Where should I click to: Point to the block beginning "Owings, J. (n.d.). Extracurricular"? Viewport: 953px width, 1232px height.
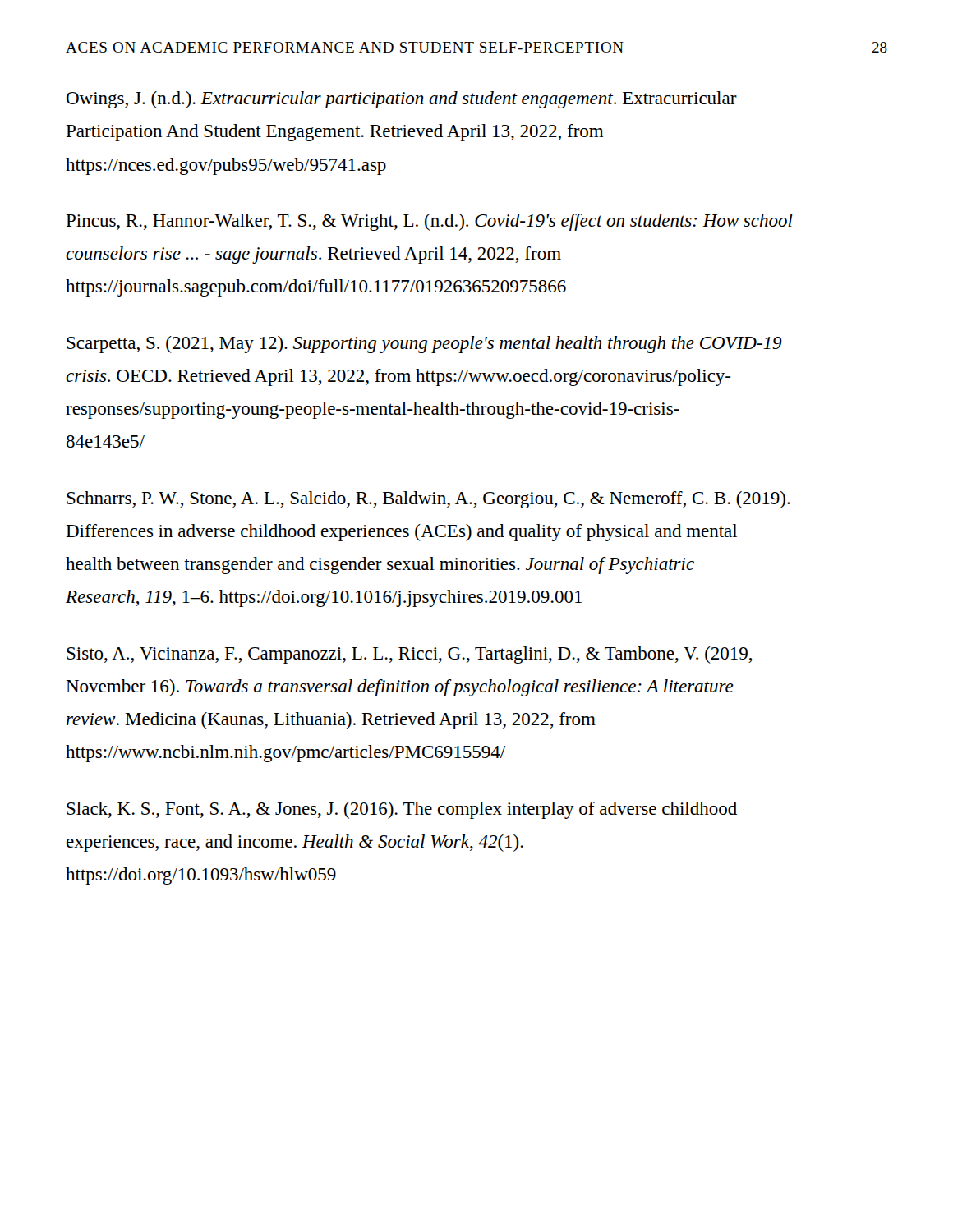[x=476, y=132]
